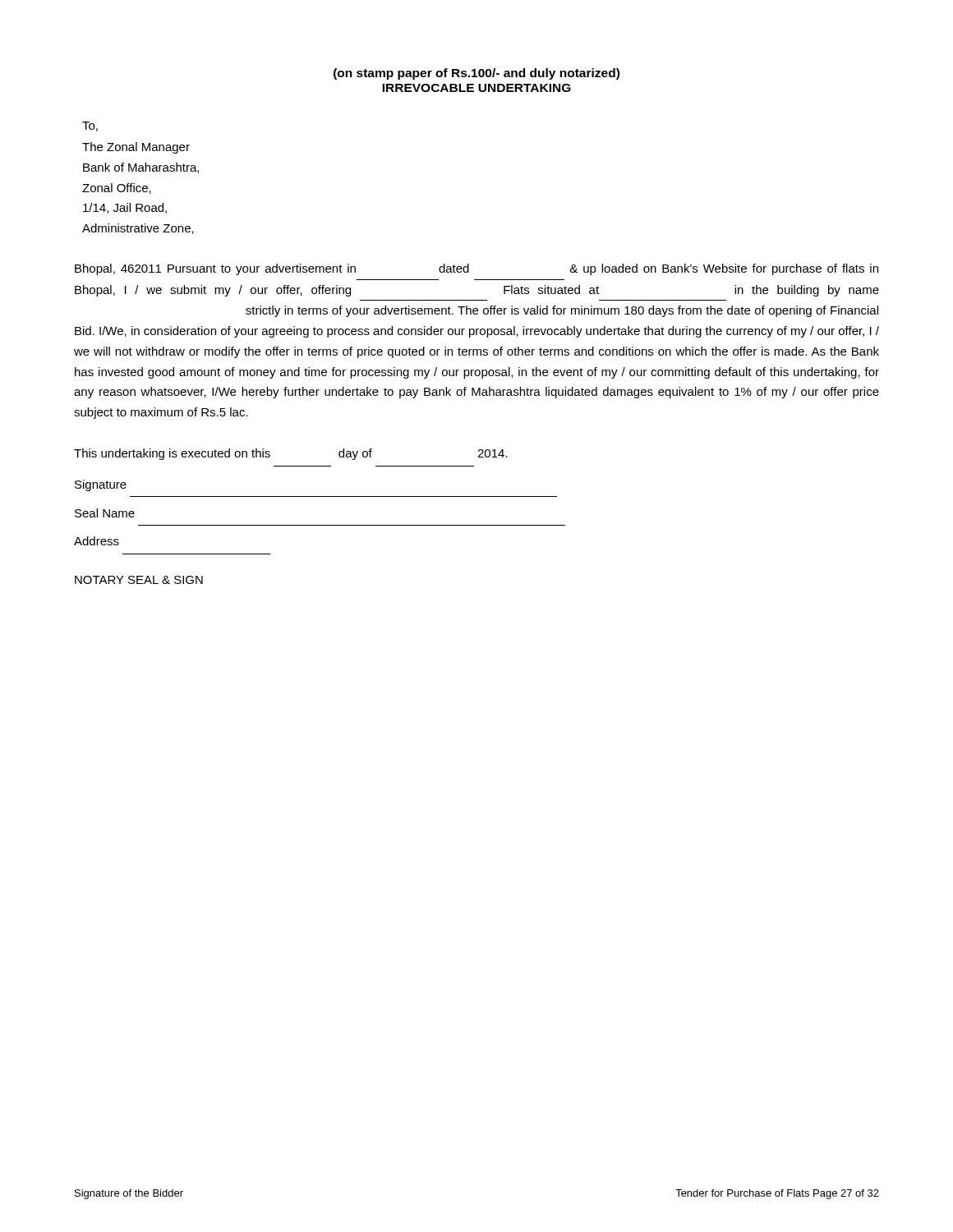Locate the text block with the text "Bhopal, 462011 Pursuant to your advertisement in dated"
The height and width of the screenshot is (1232, 953).
[476, 339]
